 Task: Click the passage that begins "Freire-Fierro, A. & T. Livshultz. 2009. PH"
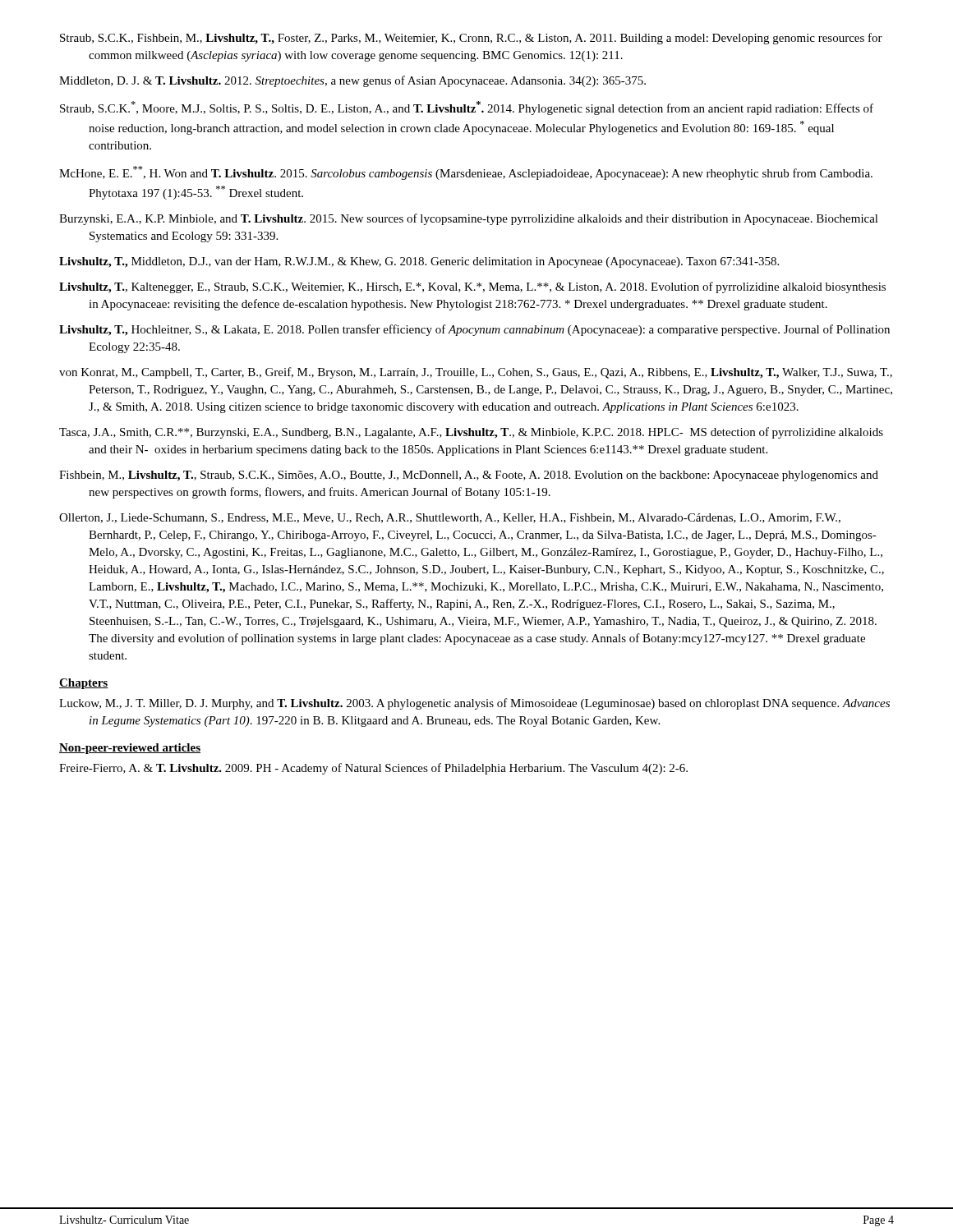click(x=374, y=768)
